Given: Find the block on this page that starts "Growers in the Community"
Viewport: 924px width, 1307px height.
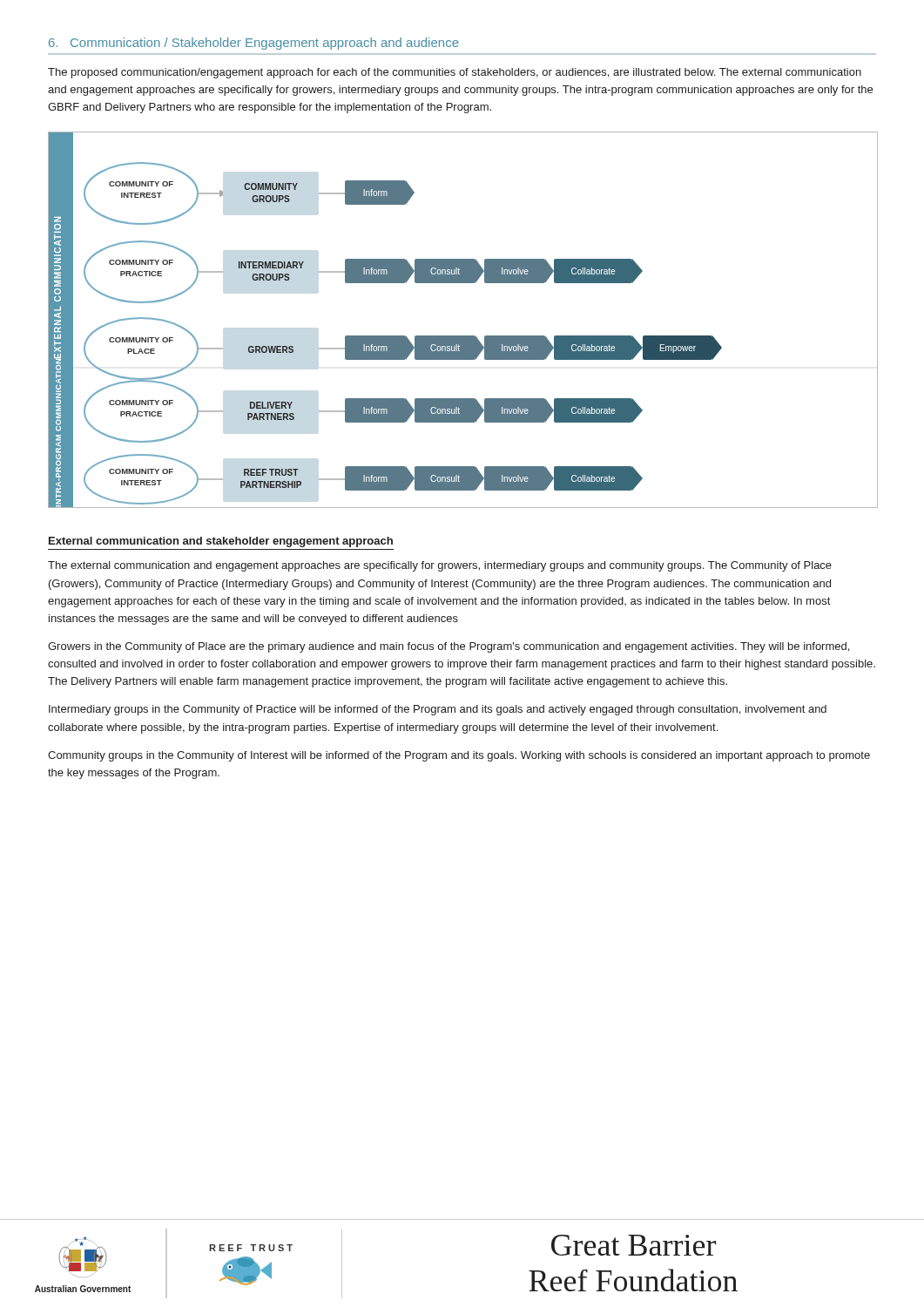Looking at the screenshot, I should tap(462, 664).
